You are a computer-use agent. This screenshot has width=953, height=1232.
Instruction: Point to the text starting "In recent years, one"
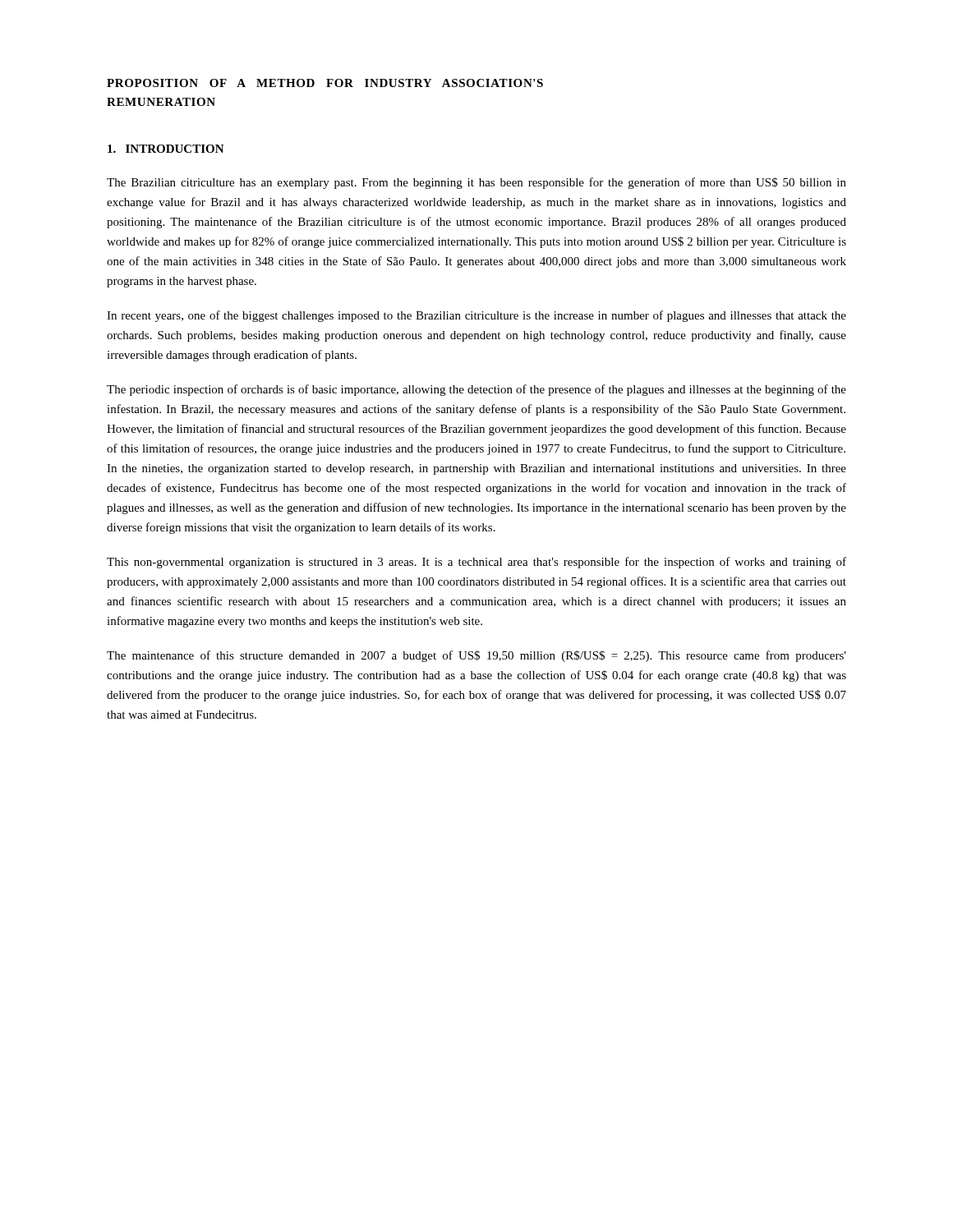tap(476, 335)
